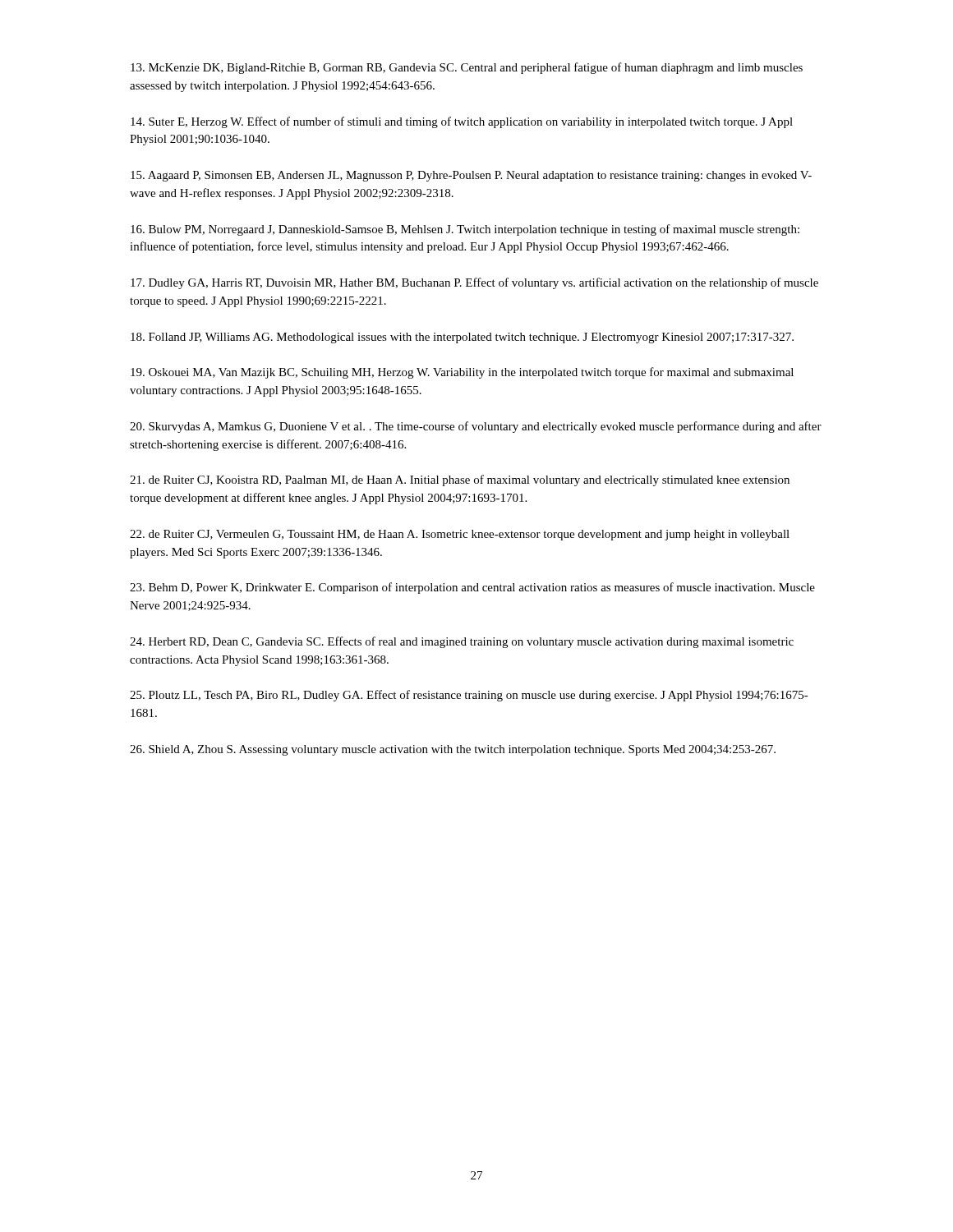Click the passage that begins "26. Shield A, Zhou S. Assessing voluntary"

pos(453,749)
